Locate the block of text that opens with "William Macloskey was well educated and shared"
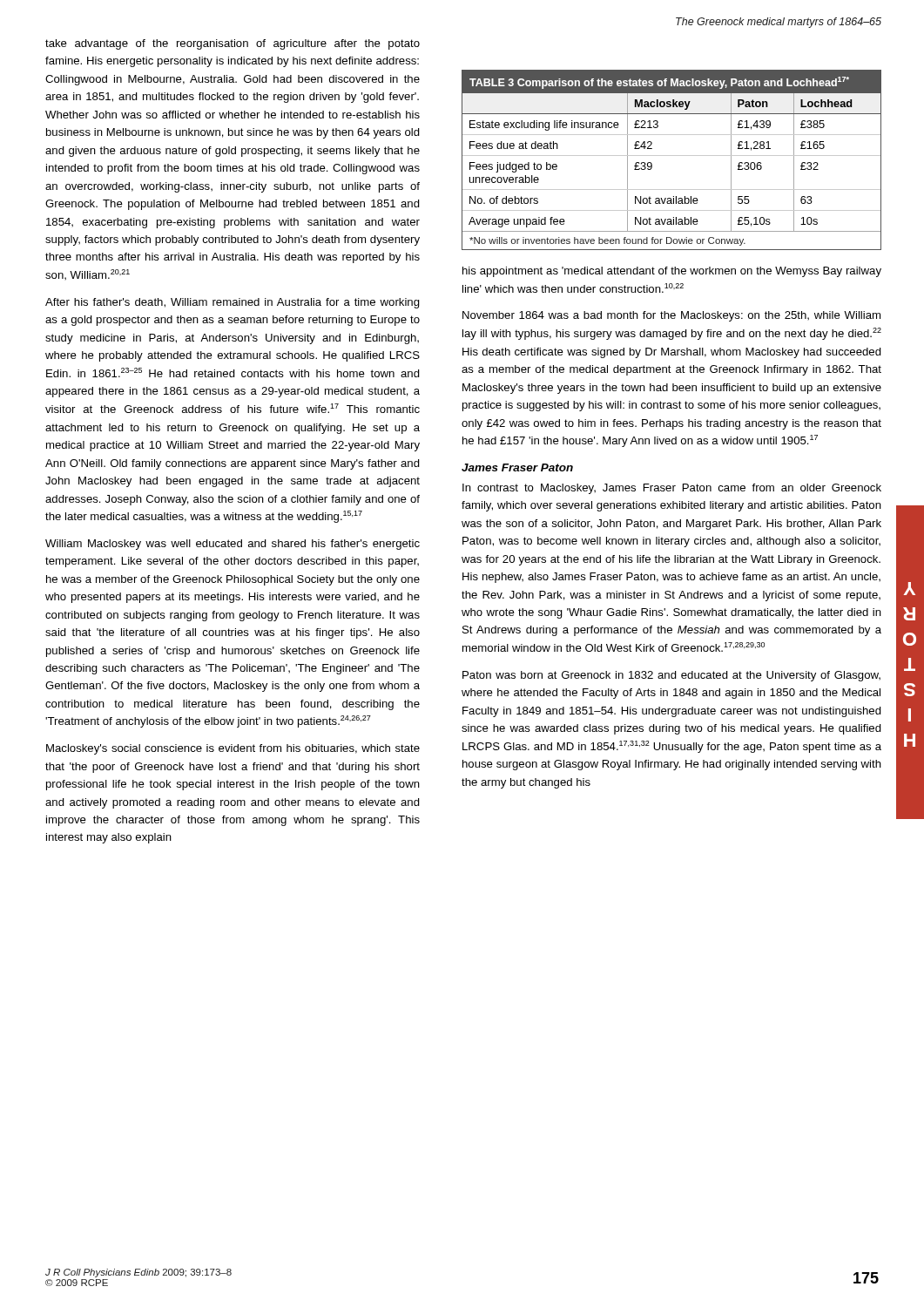The width and height of the screenshot is (924, 1307). 233,633
